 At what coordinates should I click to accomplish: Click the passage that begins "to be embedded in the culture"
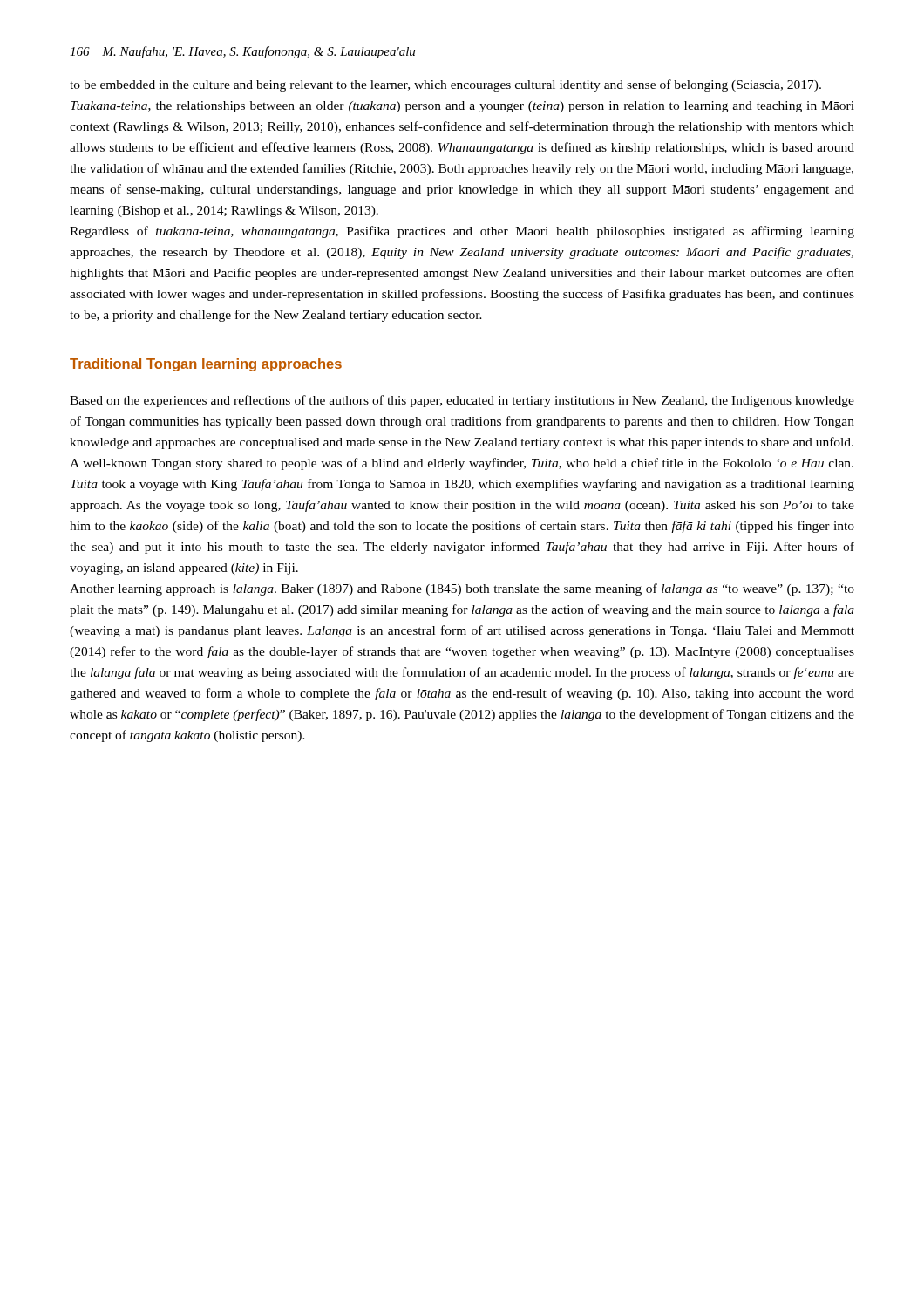pos(462,85)
